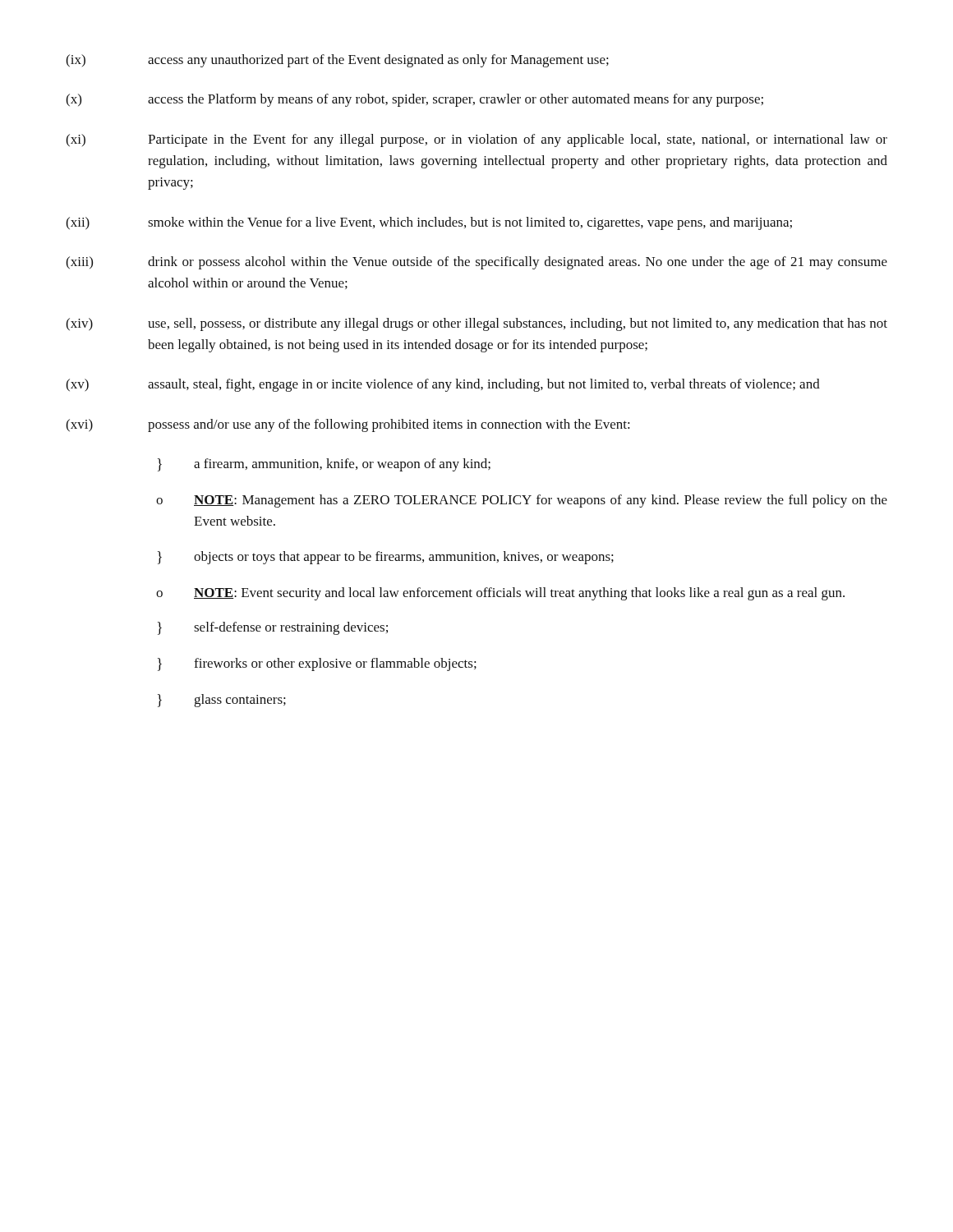Locate the element starting "o NOTE: Management has a ZERO TOLERANCE"

pos(522,511)
